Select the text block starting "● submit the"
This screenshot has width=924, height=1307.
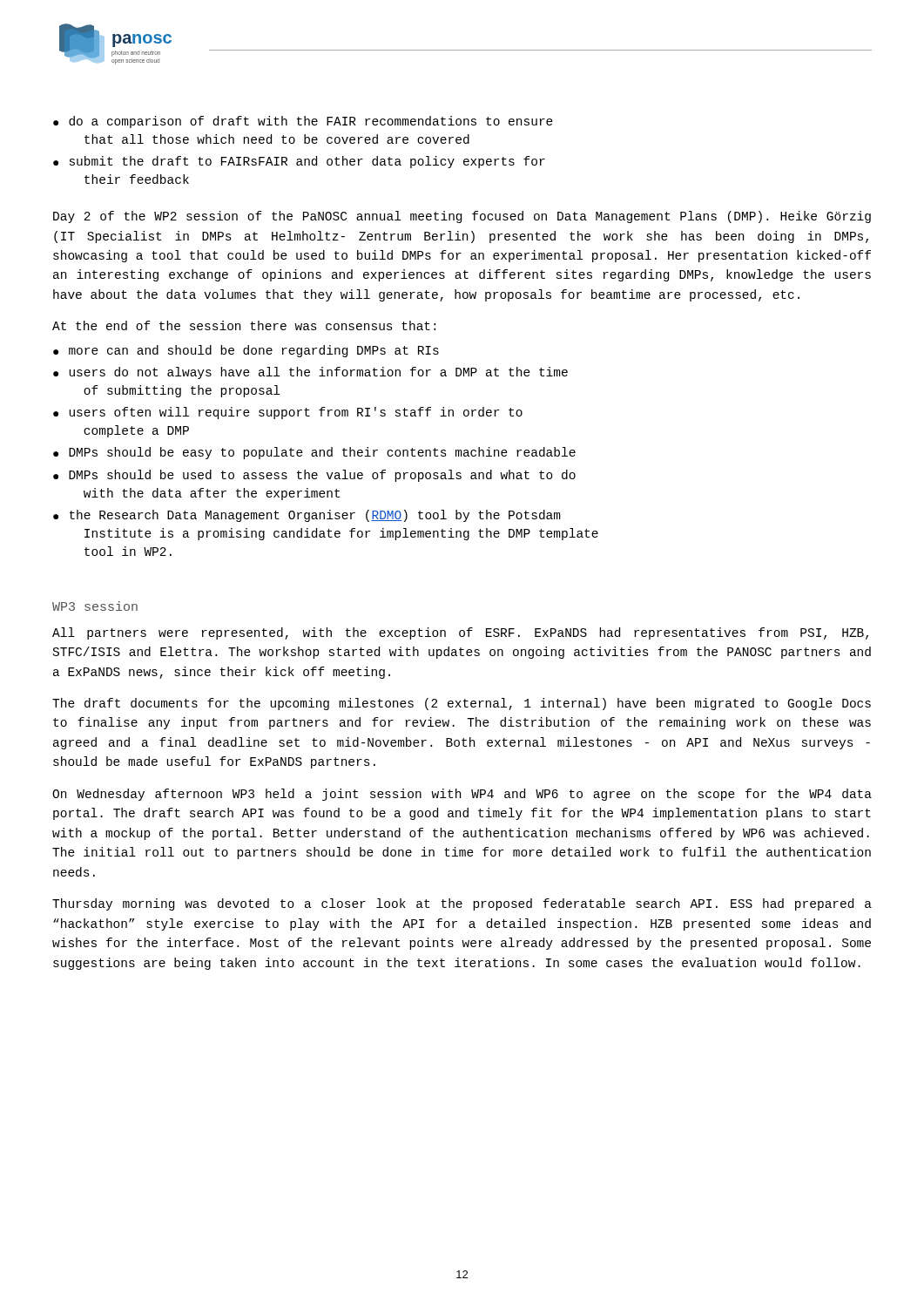tap(462, 172)
